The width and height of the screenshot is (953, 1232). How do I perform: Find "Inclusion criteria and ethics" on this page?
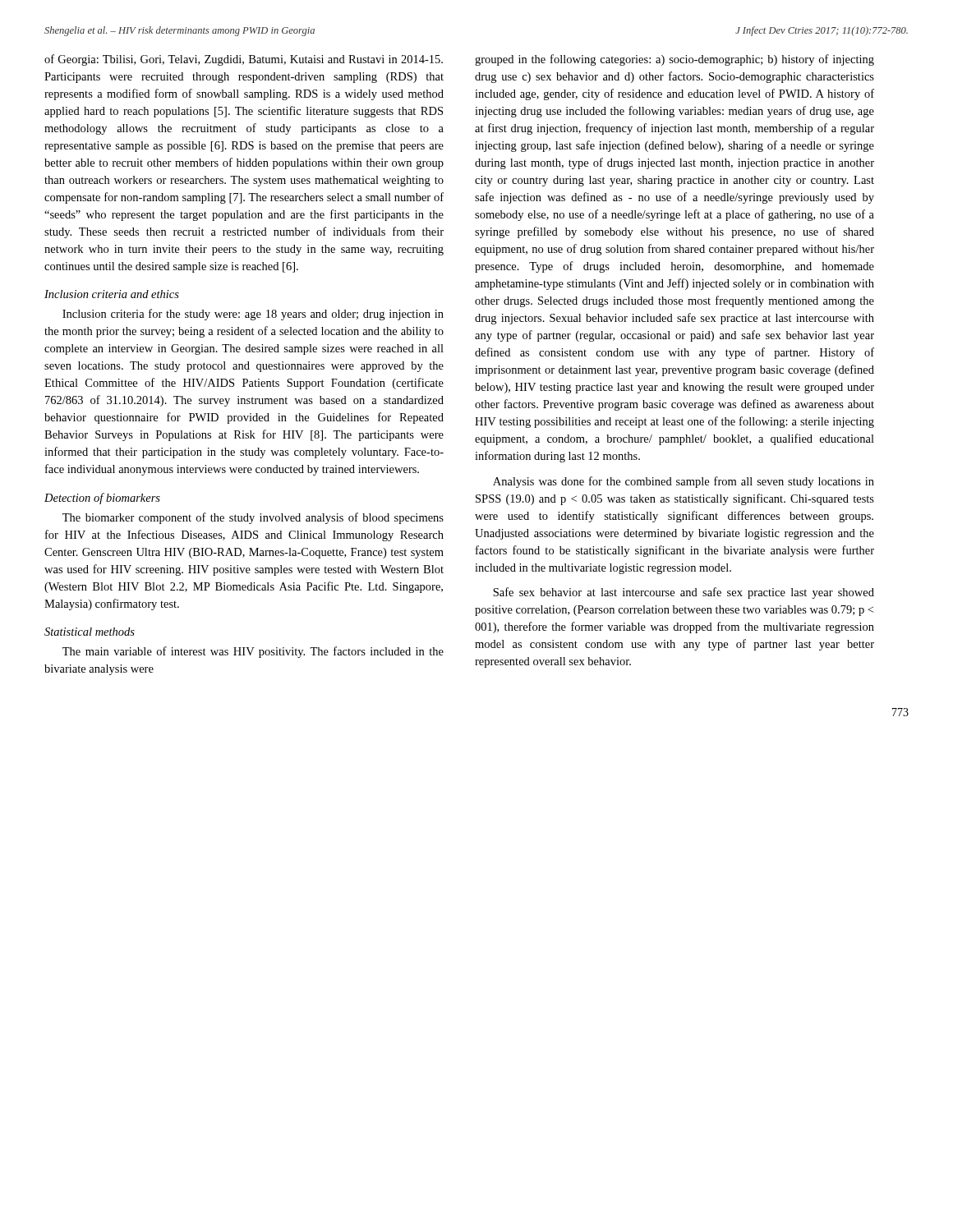[x=112, y=294]
